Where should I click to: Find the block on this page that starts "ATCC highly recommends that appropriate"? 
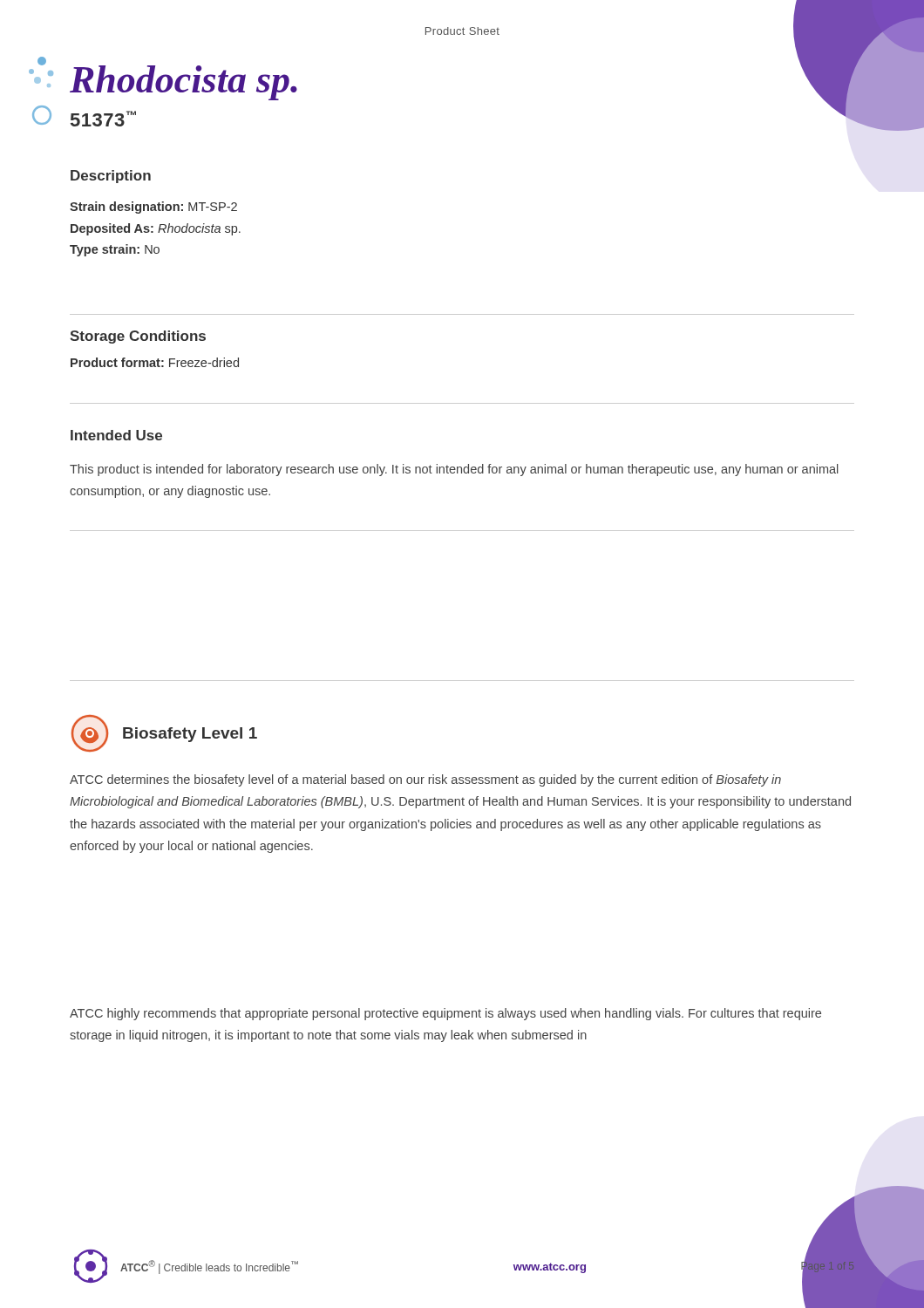pos(446,1024)
